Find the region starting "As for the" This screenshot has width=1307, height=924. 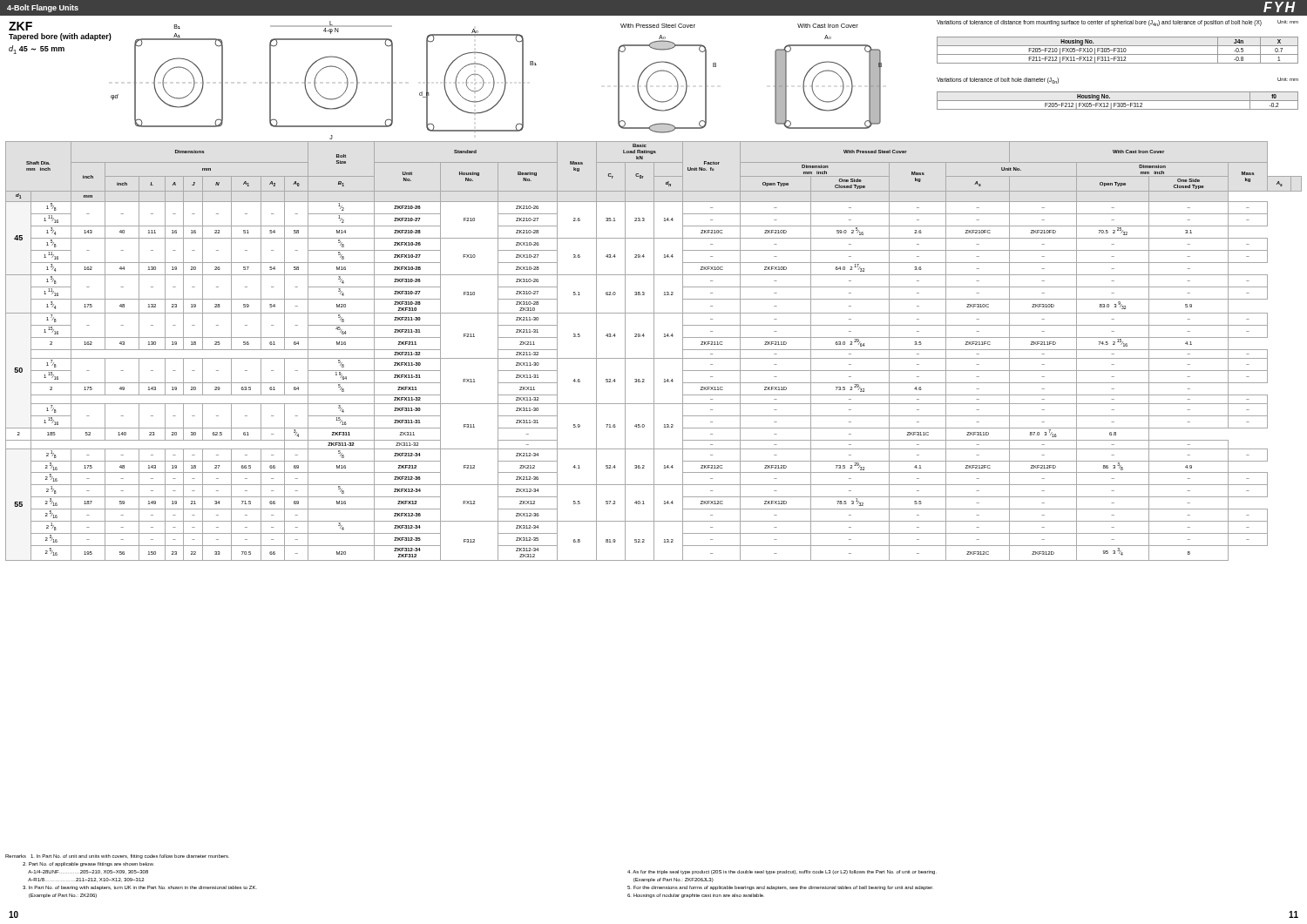(782, 883)
